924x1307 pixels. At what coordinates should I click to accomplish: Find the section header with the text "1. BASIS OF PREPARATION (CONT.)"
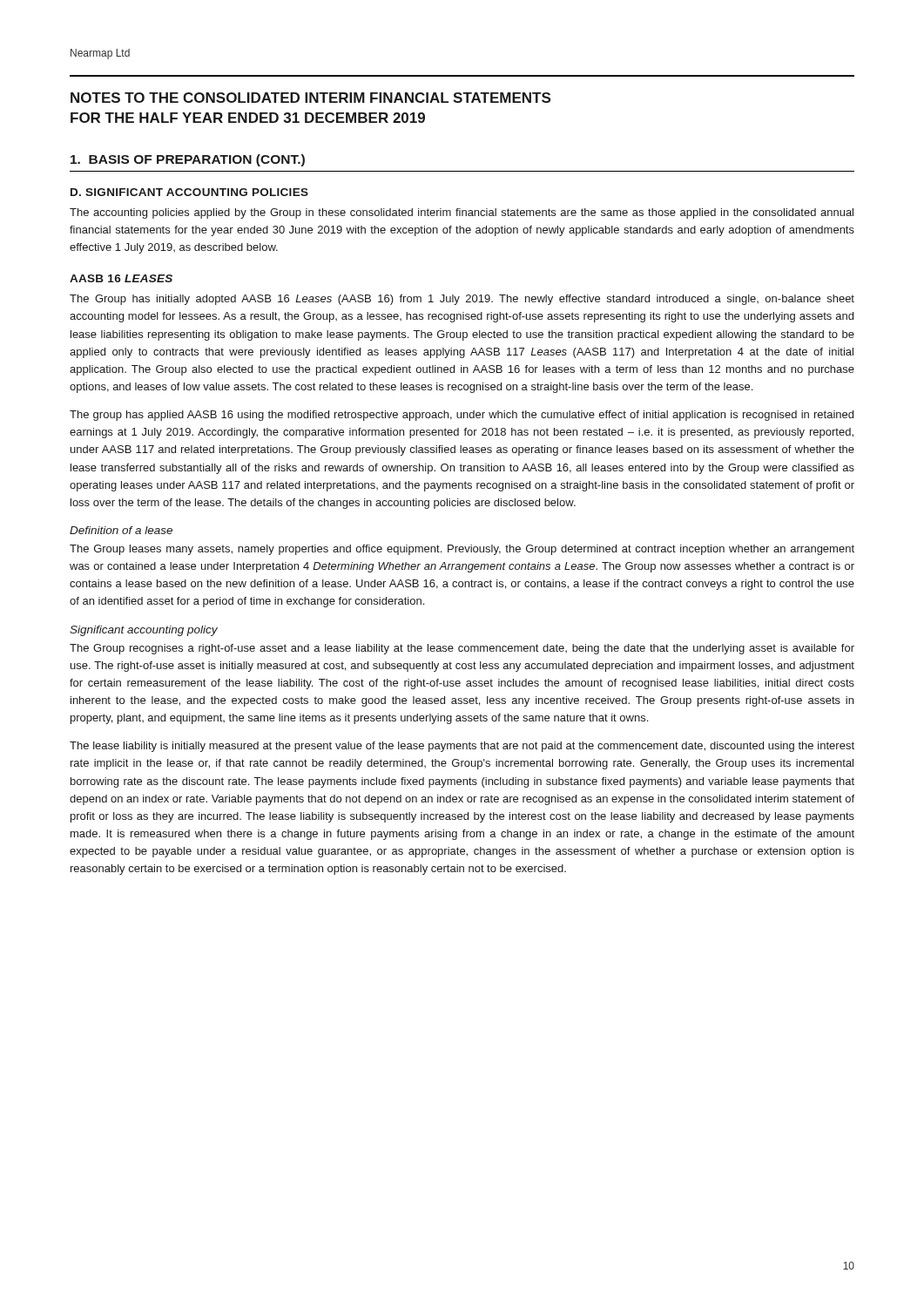(188, 159)
